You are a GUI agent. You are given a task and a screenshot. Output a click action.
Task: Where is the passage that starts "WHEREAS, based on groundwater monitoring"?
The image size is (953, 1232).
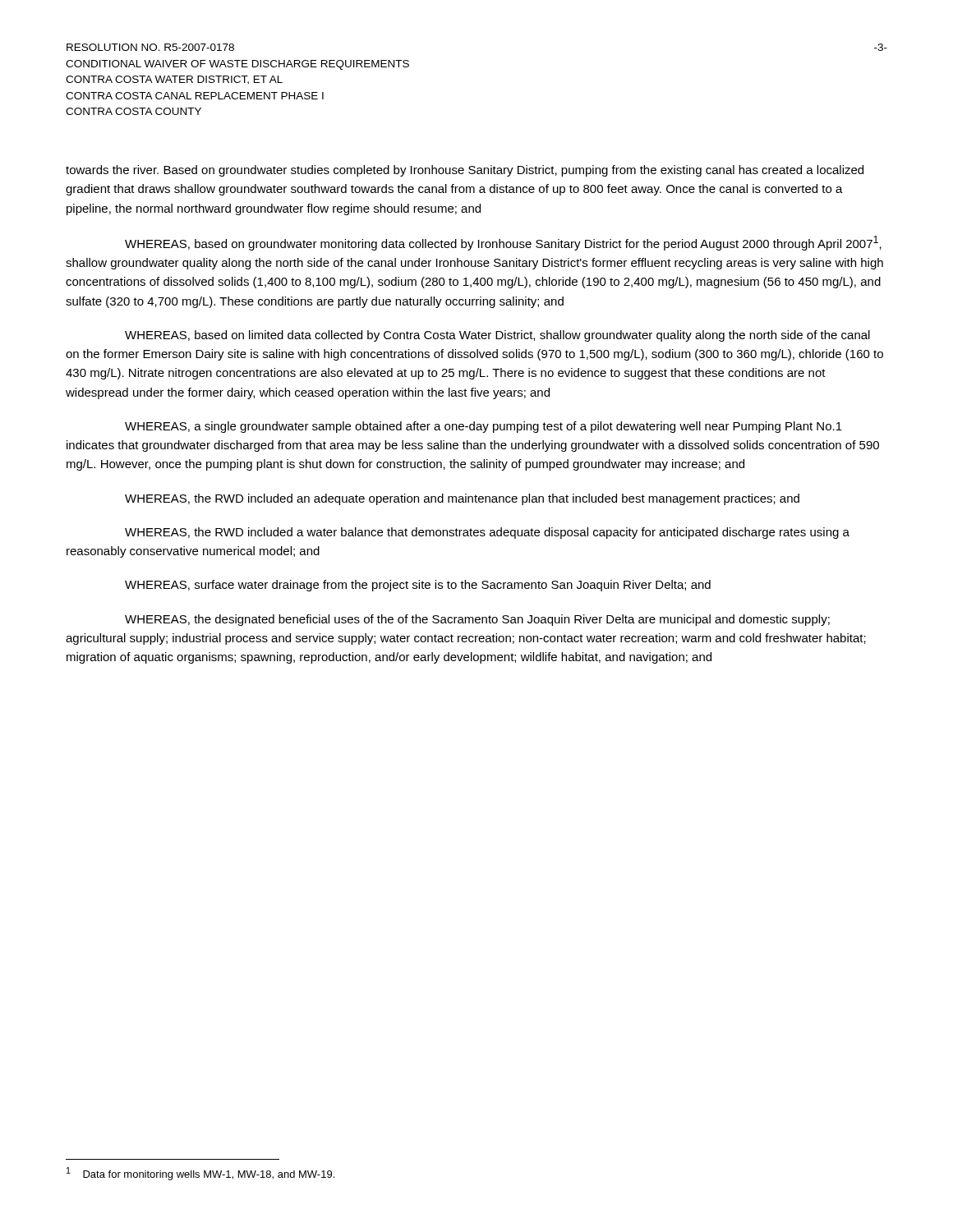click(x=475, y=271)
